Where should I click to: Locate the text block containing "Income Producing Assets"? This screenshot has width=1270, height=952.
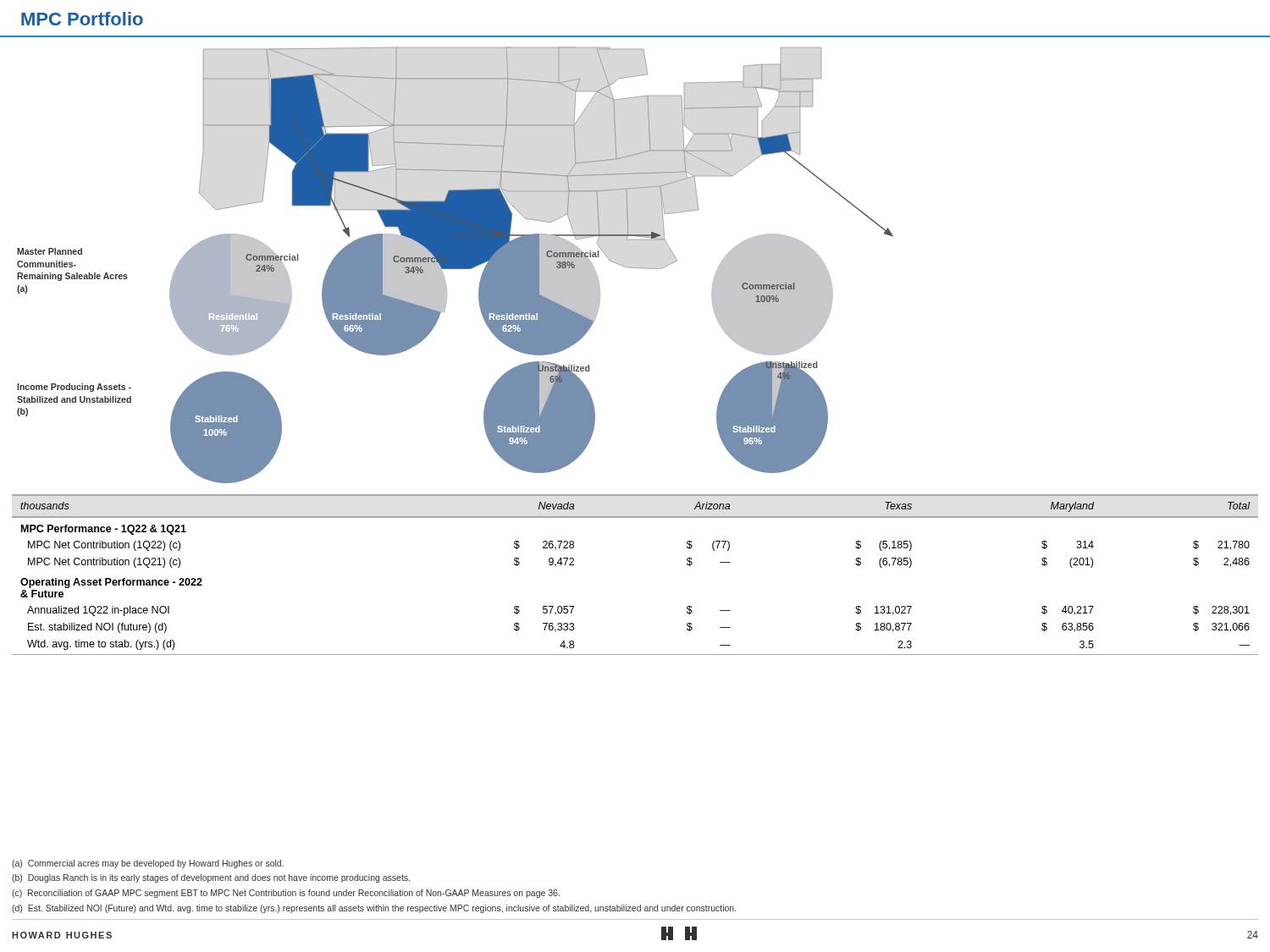coord(74,399)
